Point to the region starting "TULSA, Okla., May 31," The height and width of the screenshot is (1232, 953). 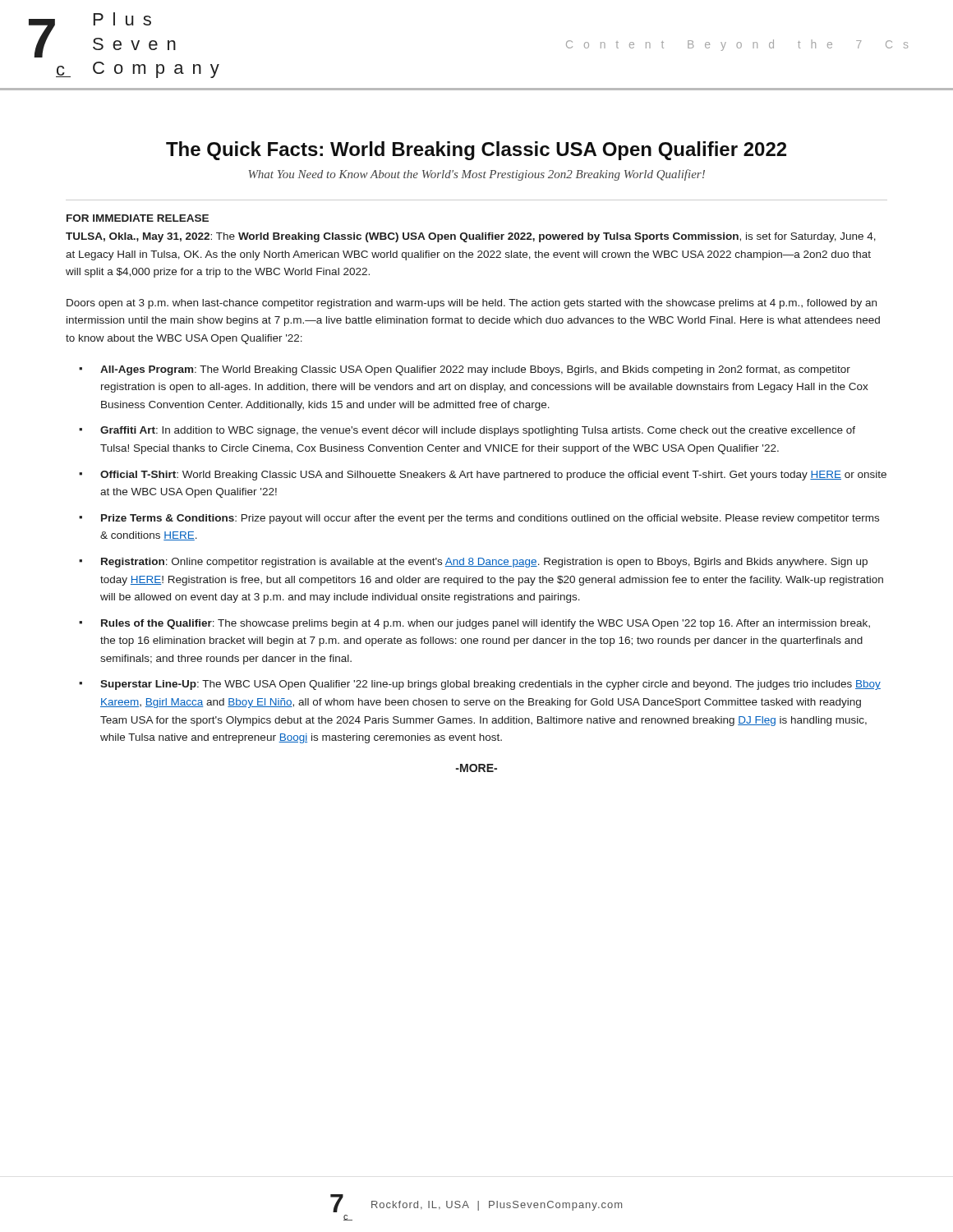(471, 254)
